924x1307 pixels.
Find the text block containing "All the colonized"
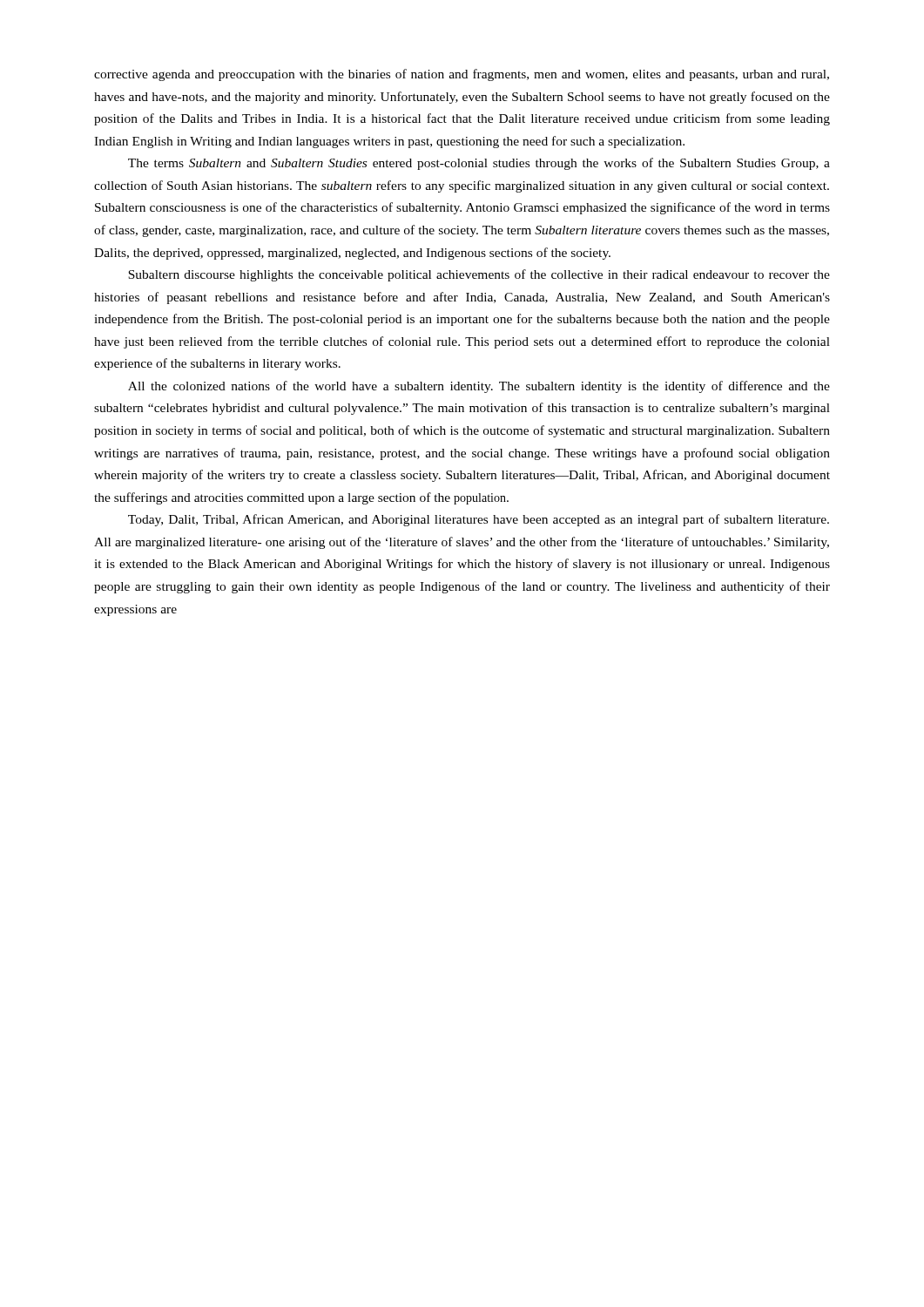pos(462,441)
